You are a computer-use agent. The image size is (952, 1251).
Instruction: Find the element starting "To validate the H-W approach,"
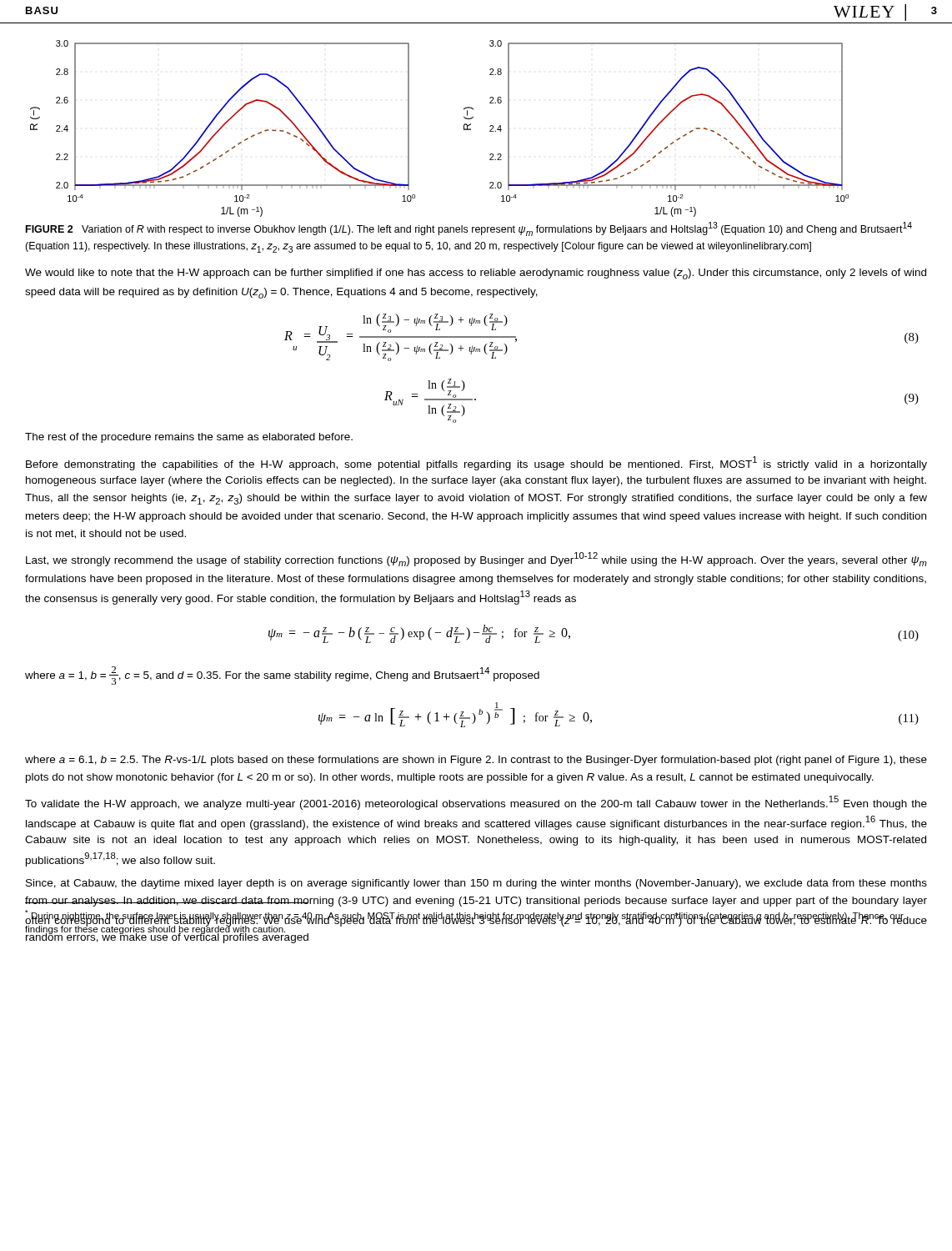(x=476, y=830)
